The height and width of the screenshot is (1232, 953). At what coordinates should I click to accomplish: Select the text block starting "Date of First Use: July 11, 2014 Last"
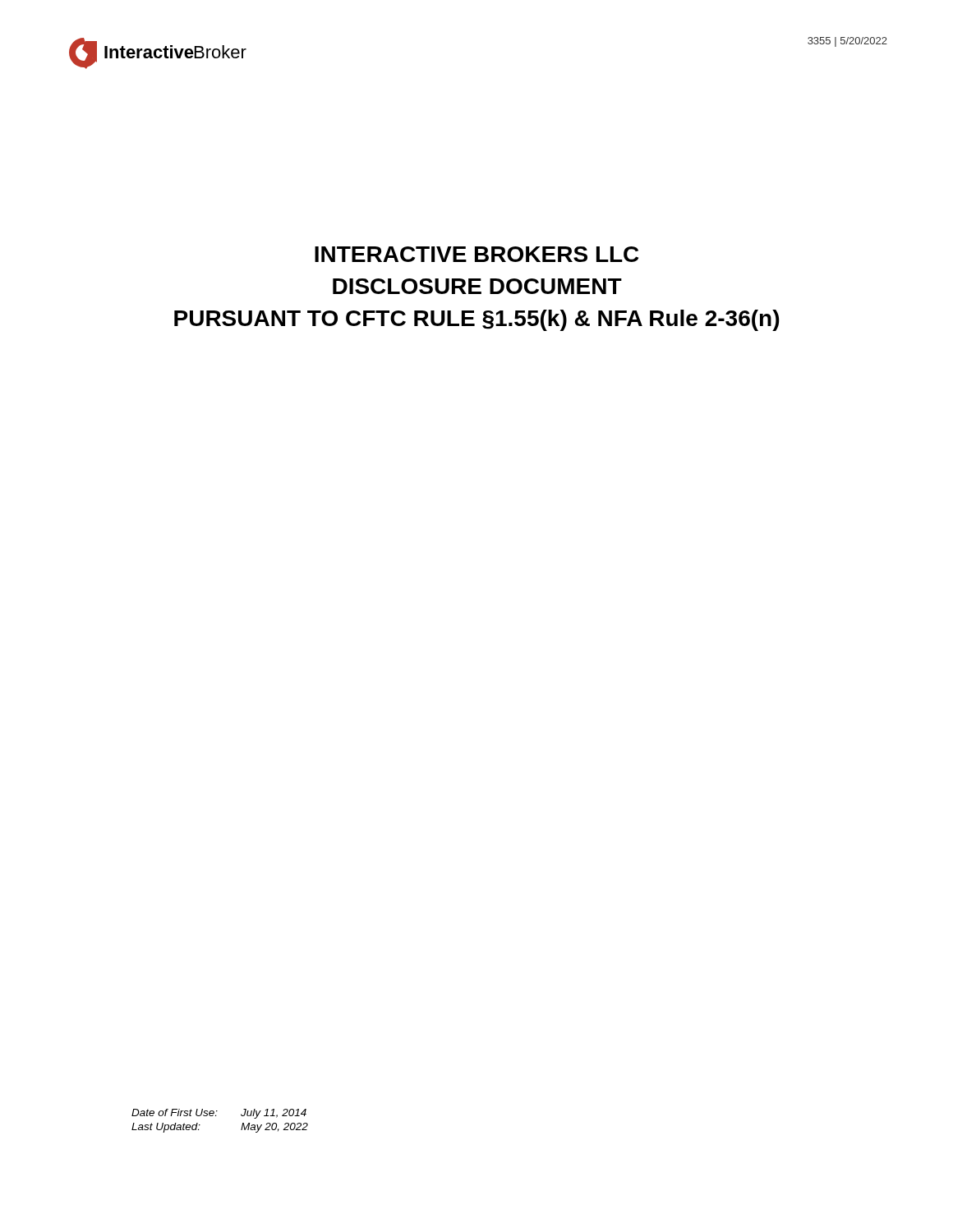point(220,1119)
